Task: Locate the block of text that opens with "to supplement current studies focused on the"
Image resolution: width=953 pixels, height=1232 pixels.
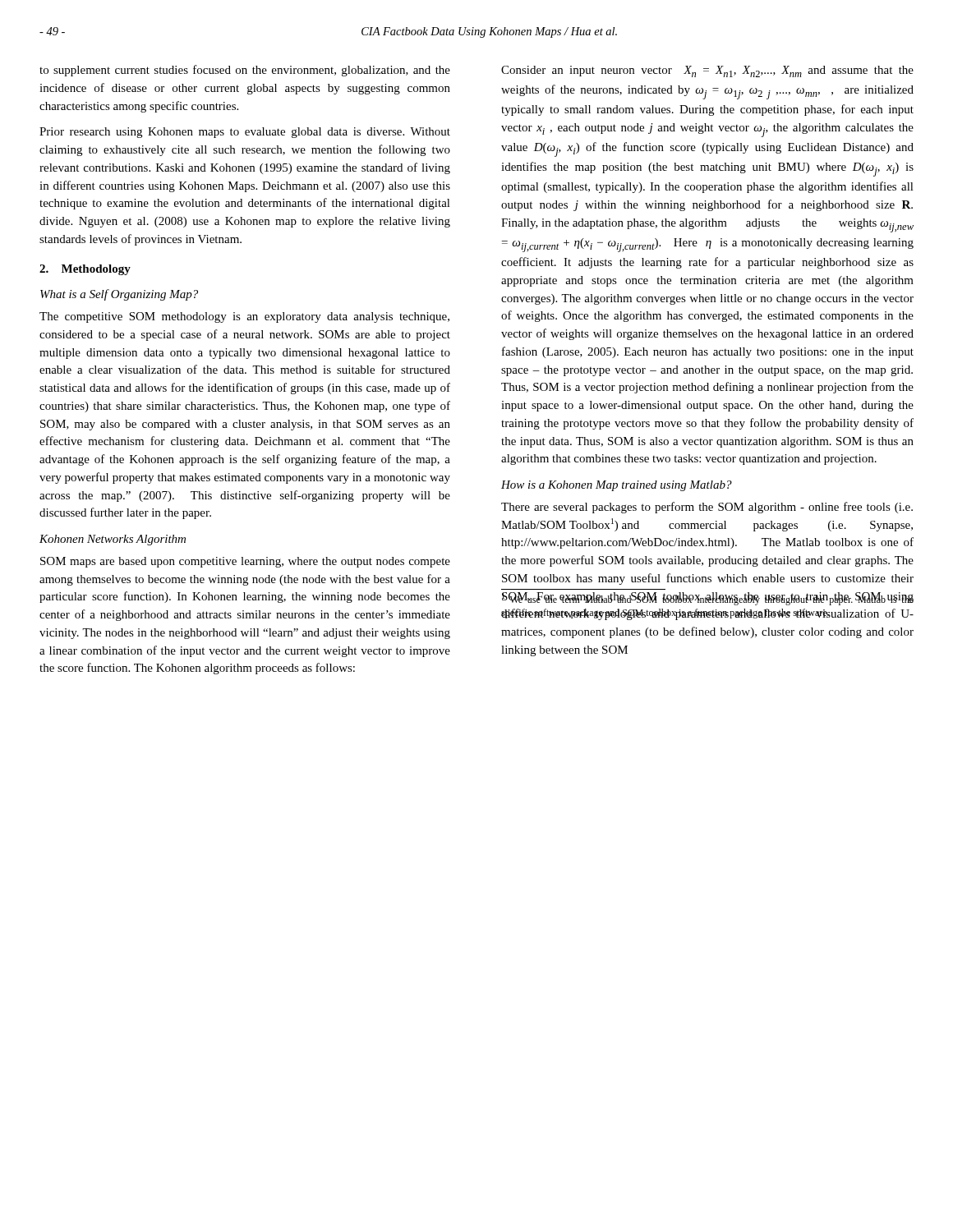Action: 245,88
